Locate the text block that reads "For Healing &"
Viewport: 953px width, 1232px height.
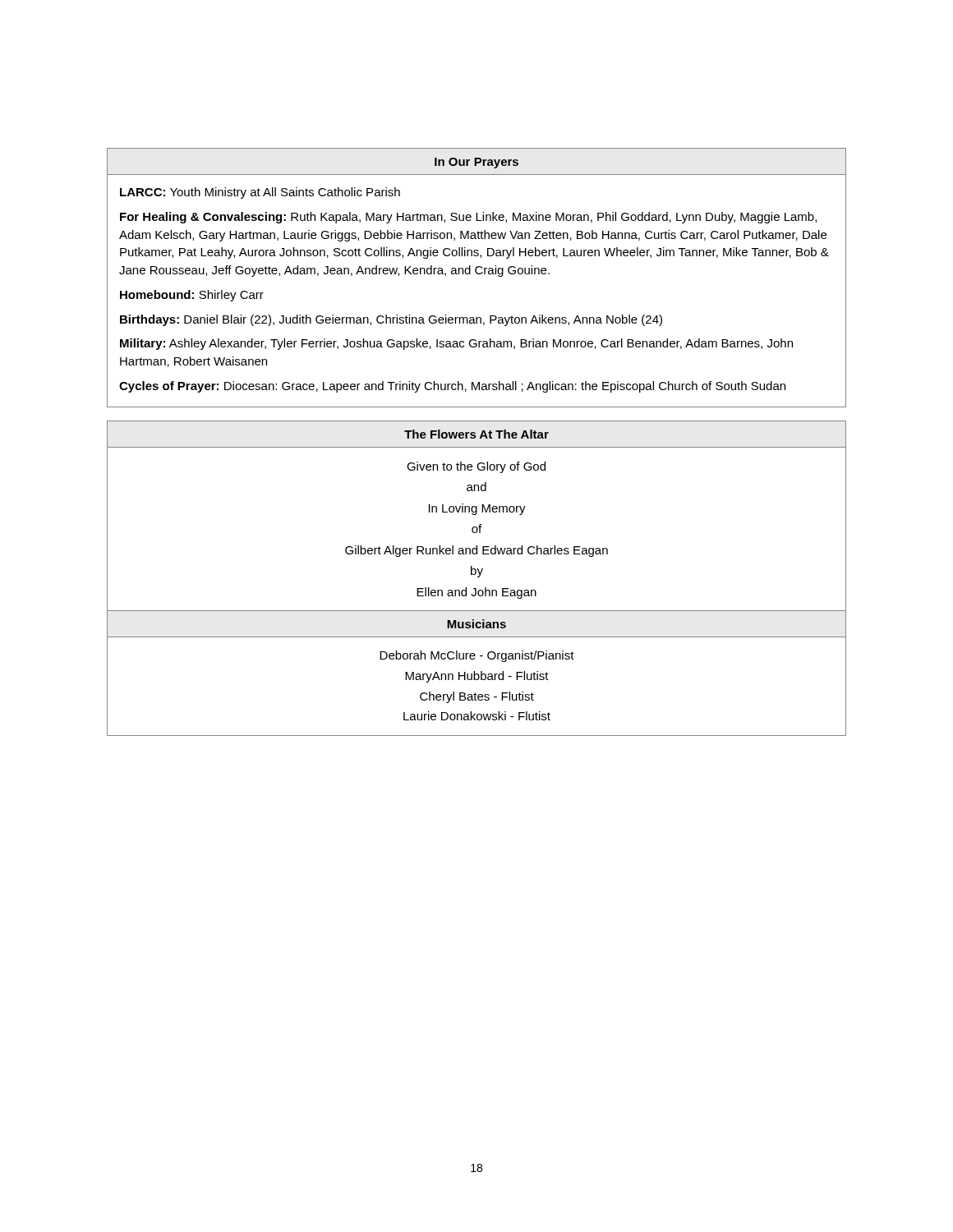tap(474, 243)
